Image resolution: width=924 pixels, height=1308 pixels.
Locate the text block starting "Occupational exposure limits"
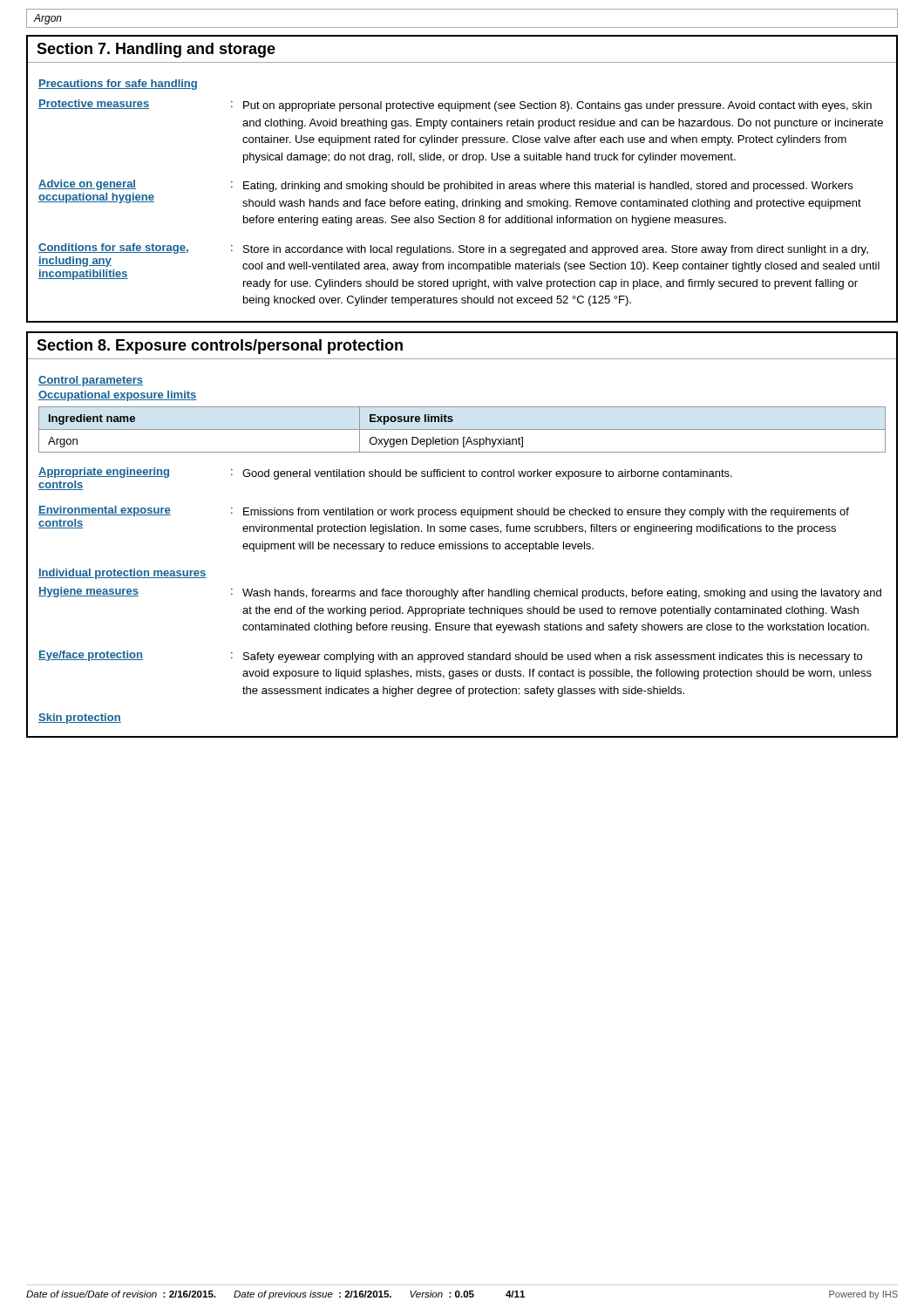118,396
